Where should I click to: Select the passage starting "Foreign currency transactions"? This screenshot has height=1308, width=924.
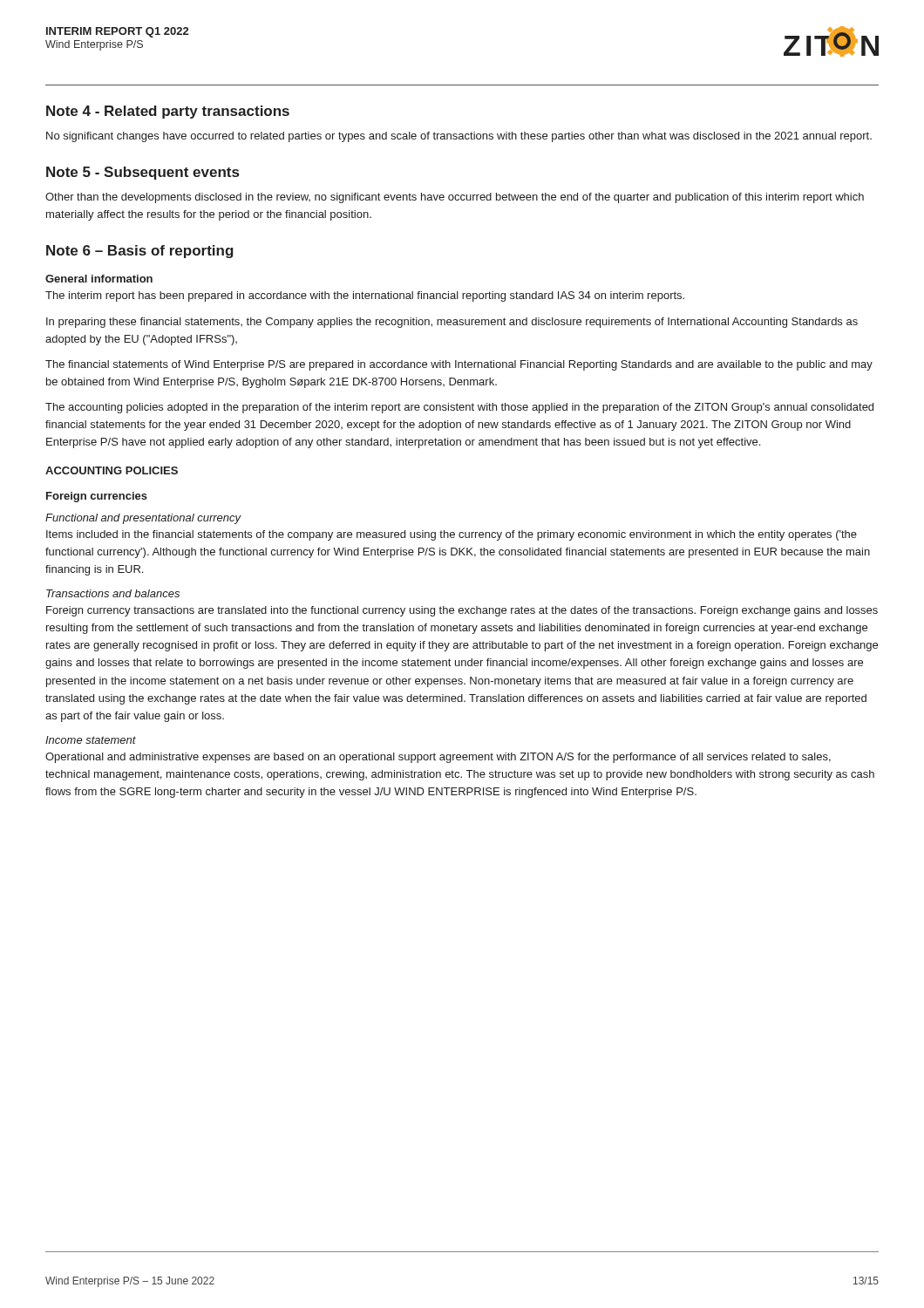[462, 663]
